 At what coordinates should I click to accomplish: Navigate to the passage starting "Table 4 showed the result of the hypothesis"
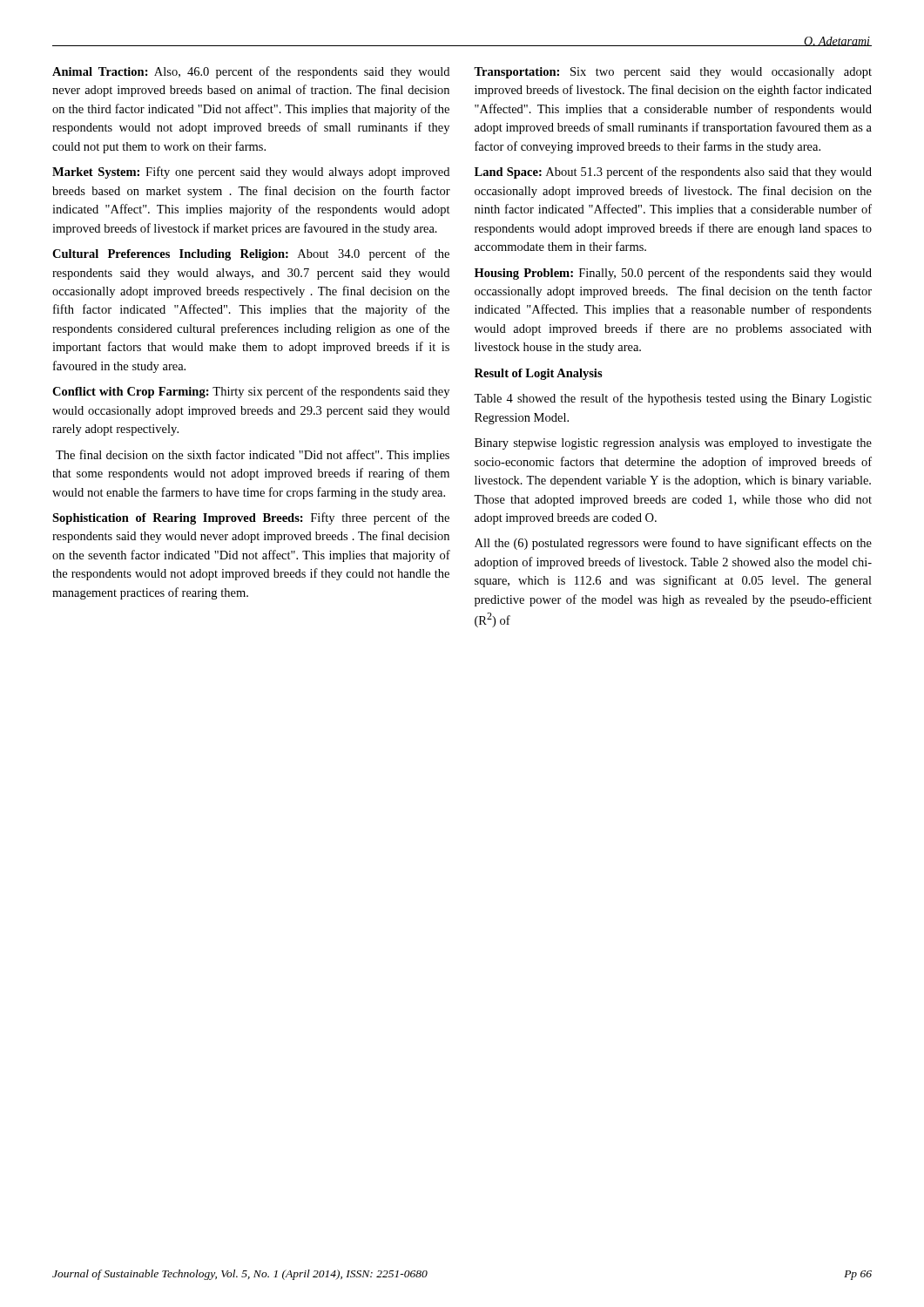pos(673,408)
